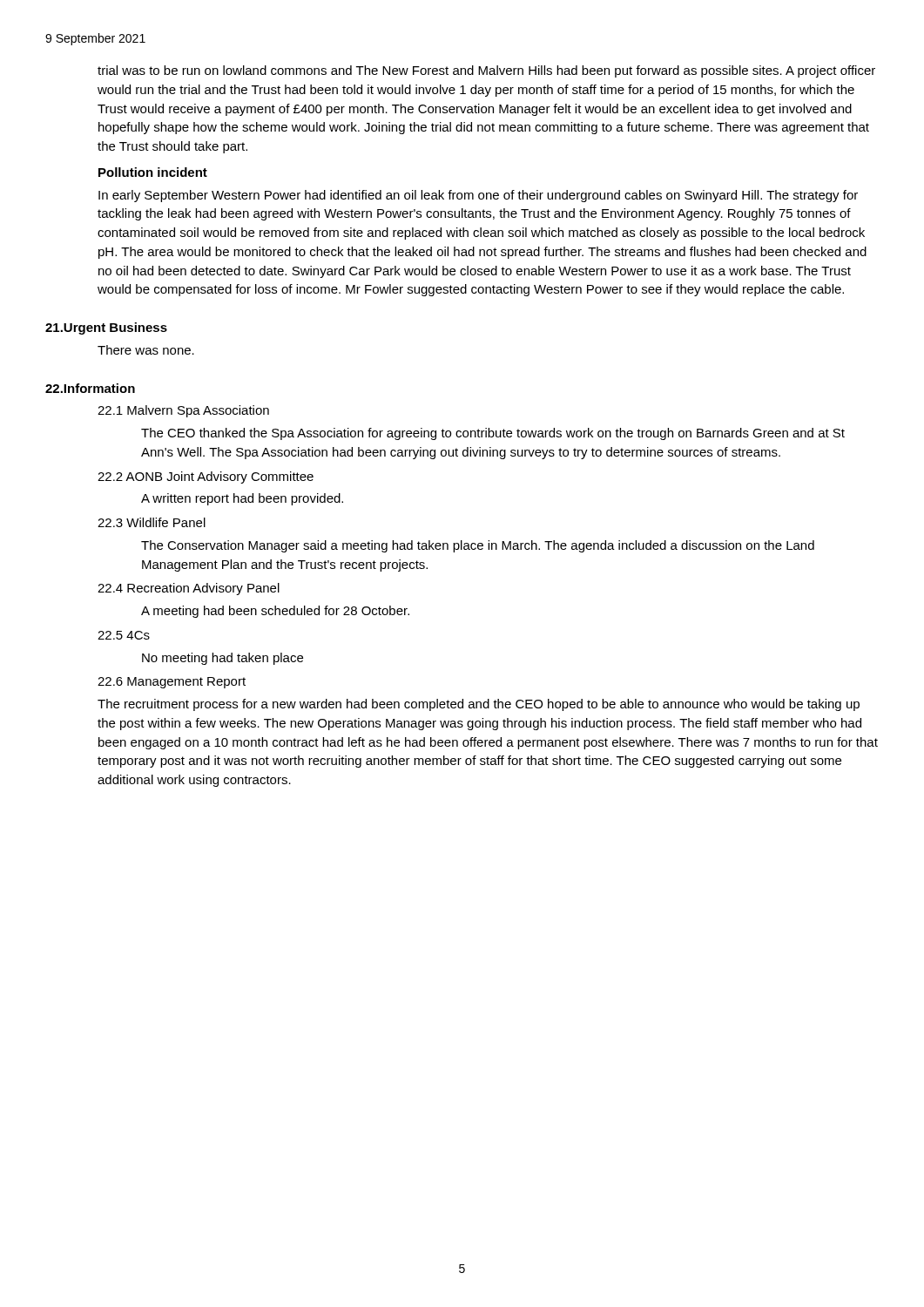
Task: Find the block on this page that starts "In early September"
Action: [x=488, y=242]
